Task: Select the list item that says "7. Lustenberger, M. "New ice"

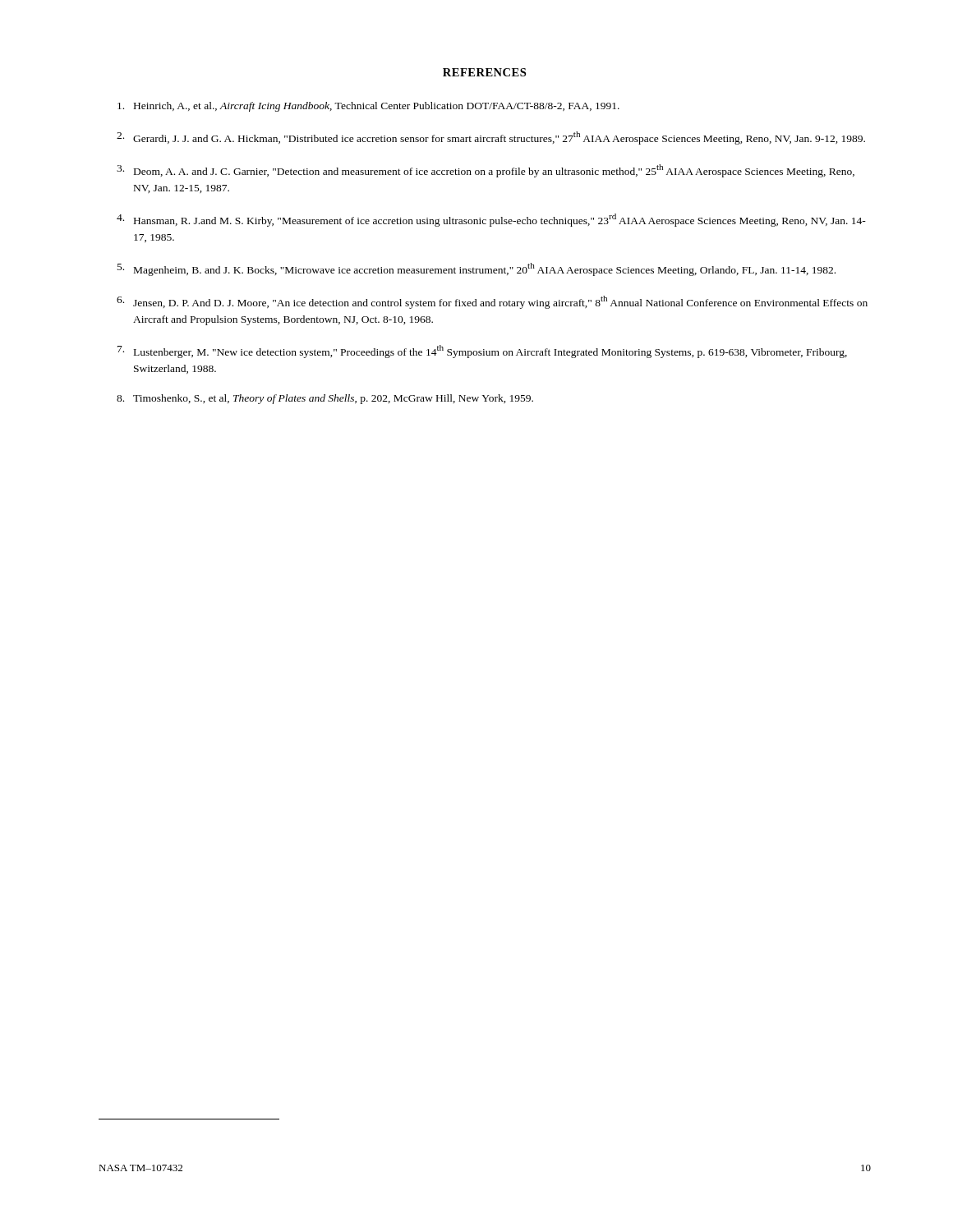Action: coord(485,359)
